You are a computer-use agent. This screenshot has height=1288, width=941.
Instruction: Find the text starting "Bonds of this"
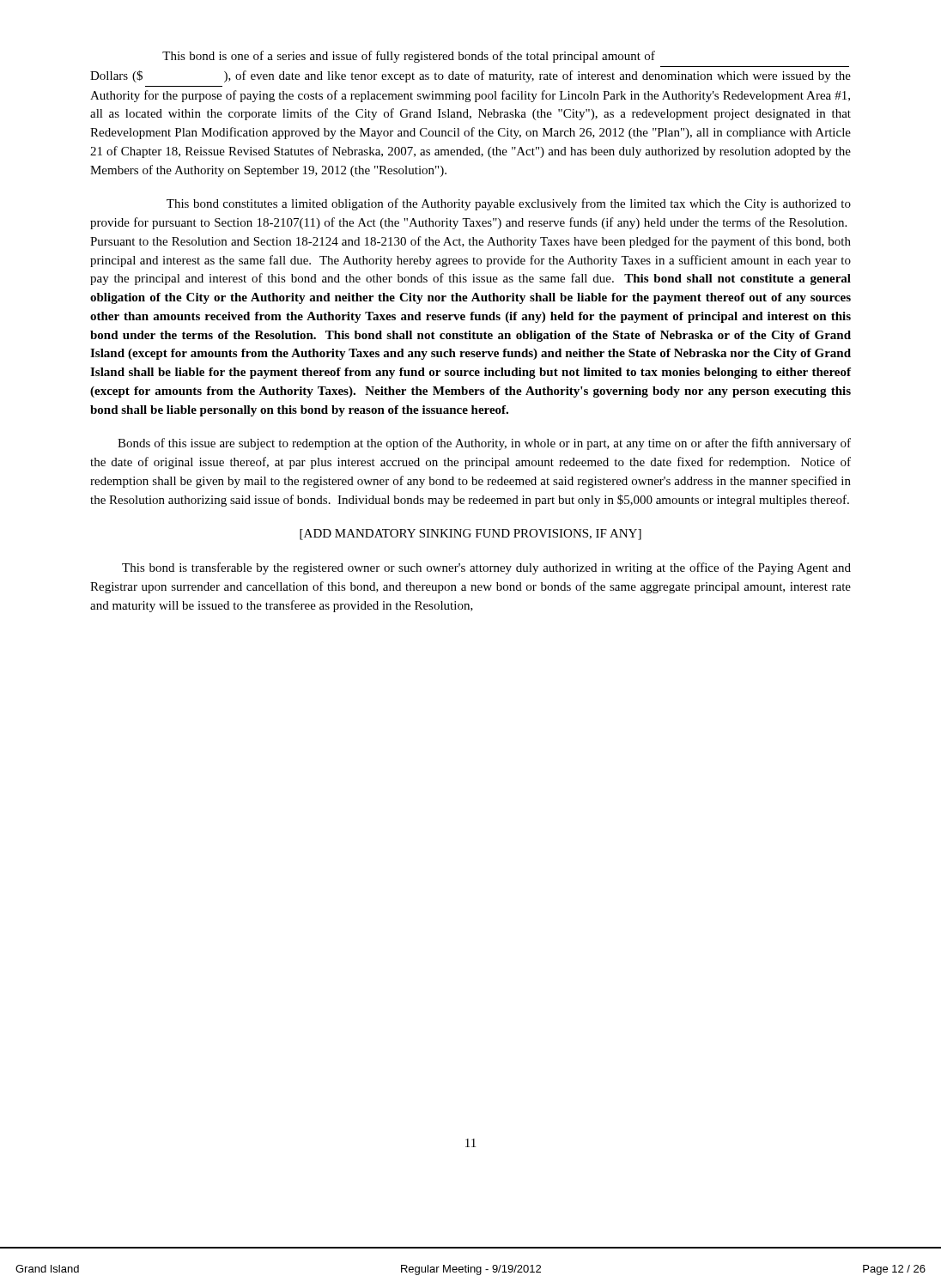[470, 471]
